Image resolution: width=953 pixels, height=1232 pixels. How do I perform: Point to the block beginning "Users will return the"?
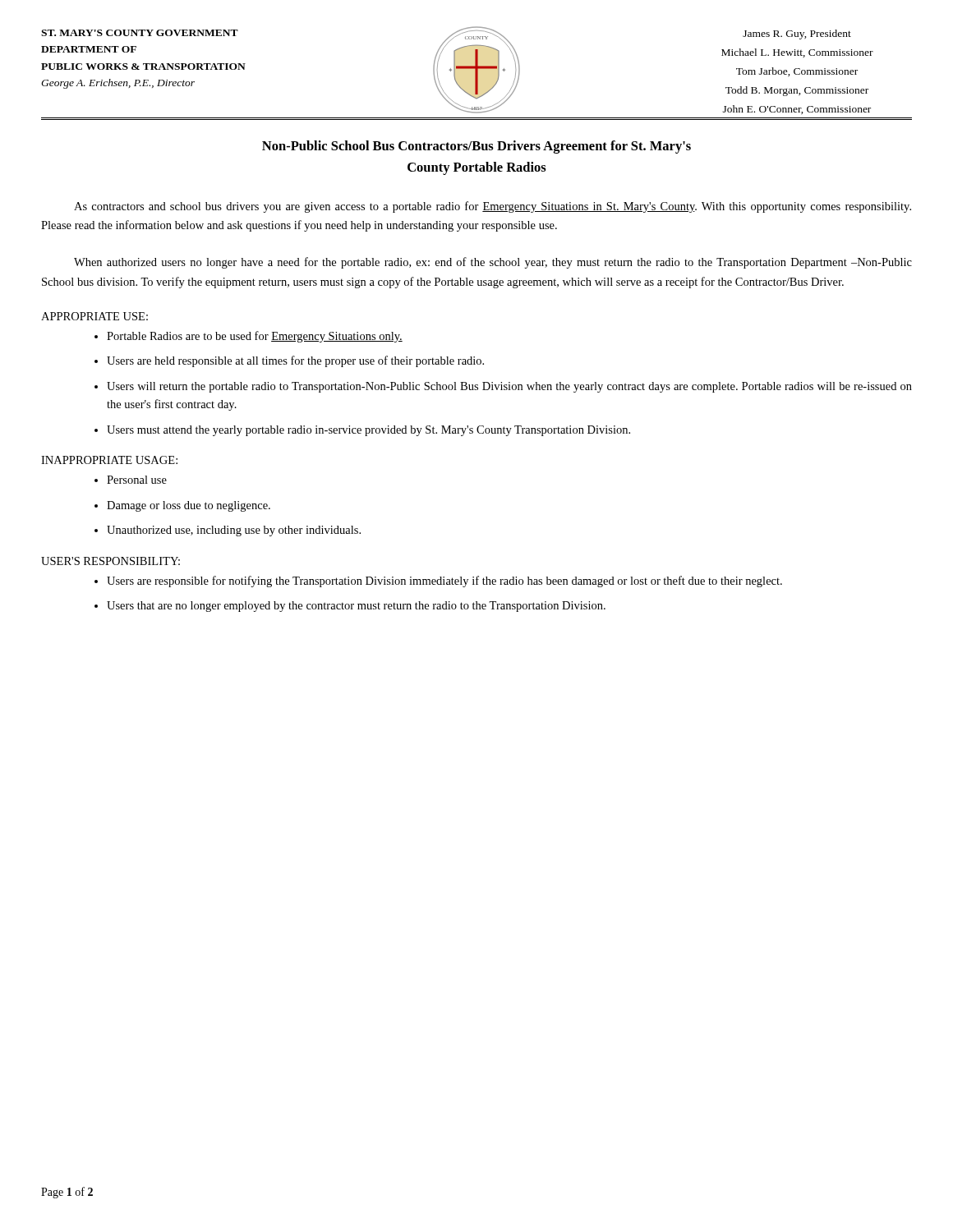[x=509, y=395]
